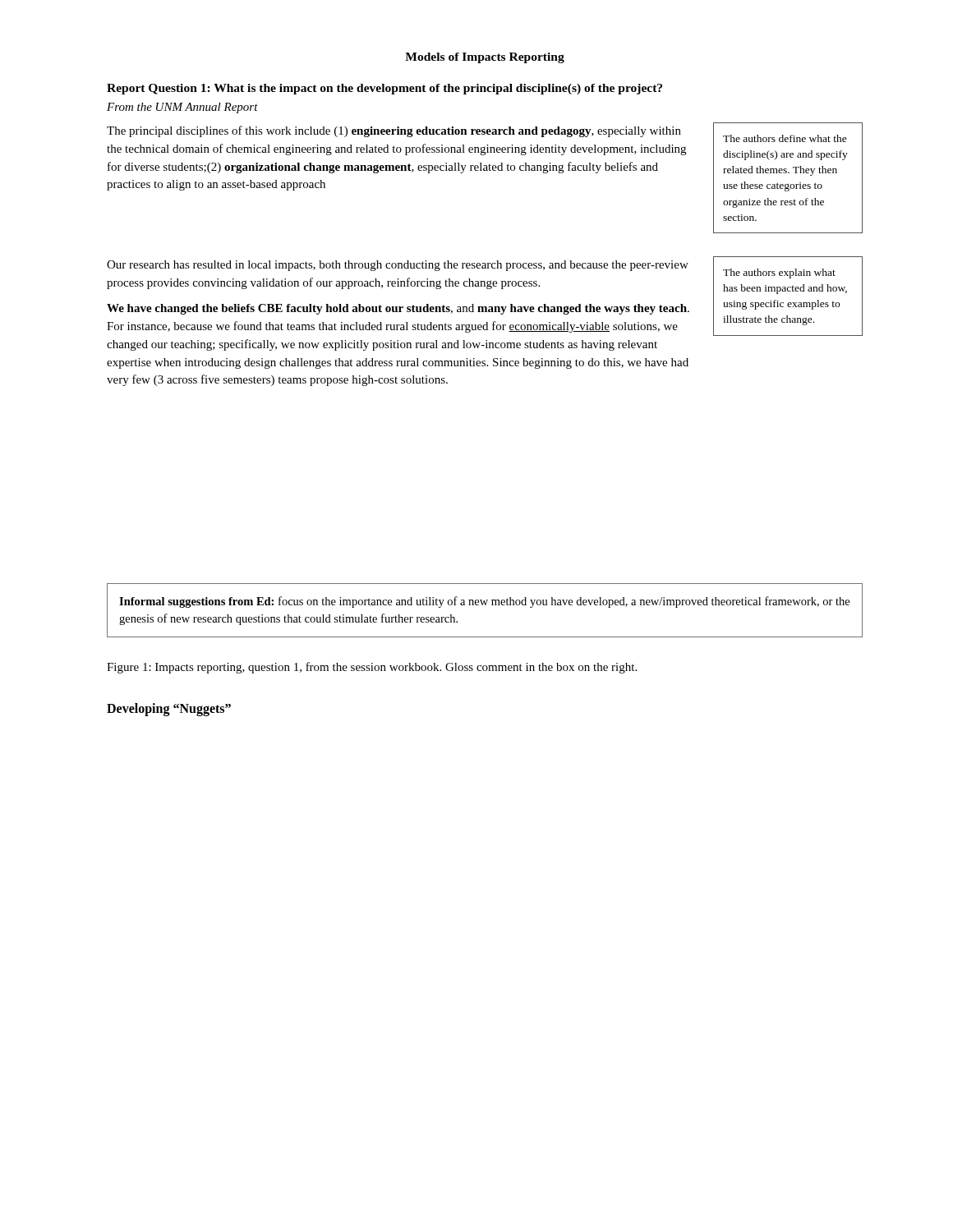The height and width of the screenshot is (1232, 953).
Task: Select the text block containing "Our research has resulted in local impacts,"
Action: (398, 273)
